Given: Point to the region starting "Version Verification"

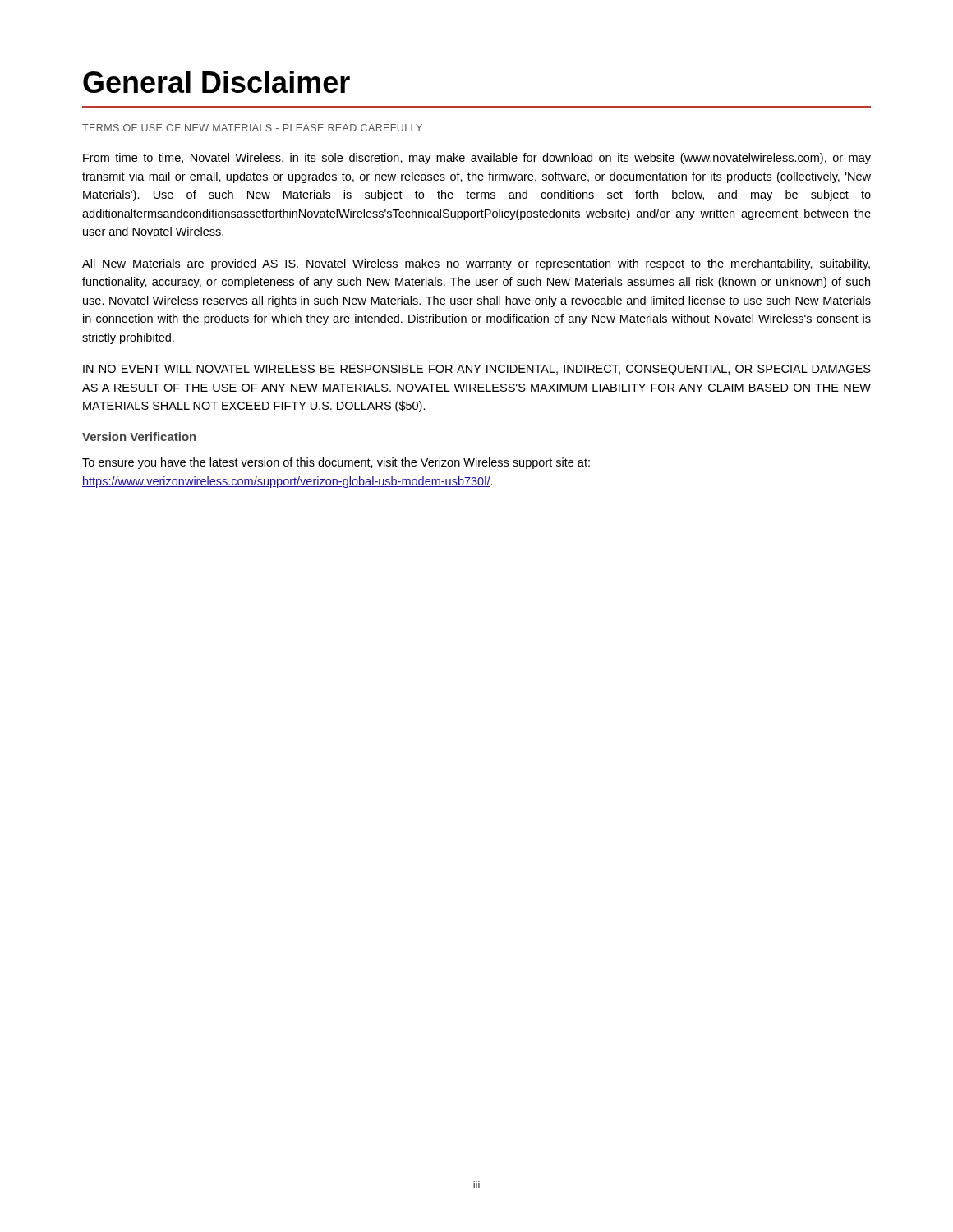Looking at the screenshot, I should [x=139, y=437].
